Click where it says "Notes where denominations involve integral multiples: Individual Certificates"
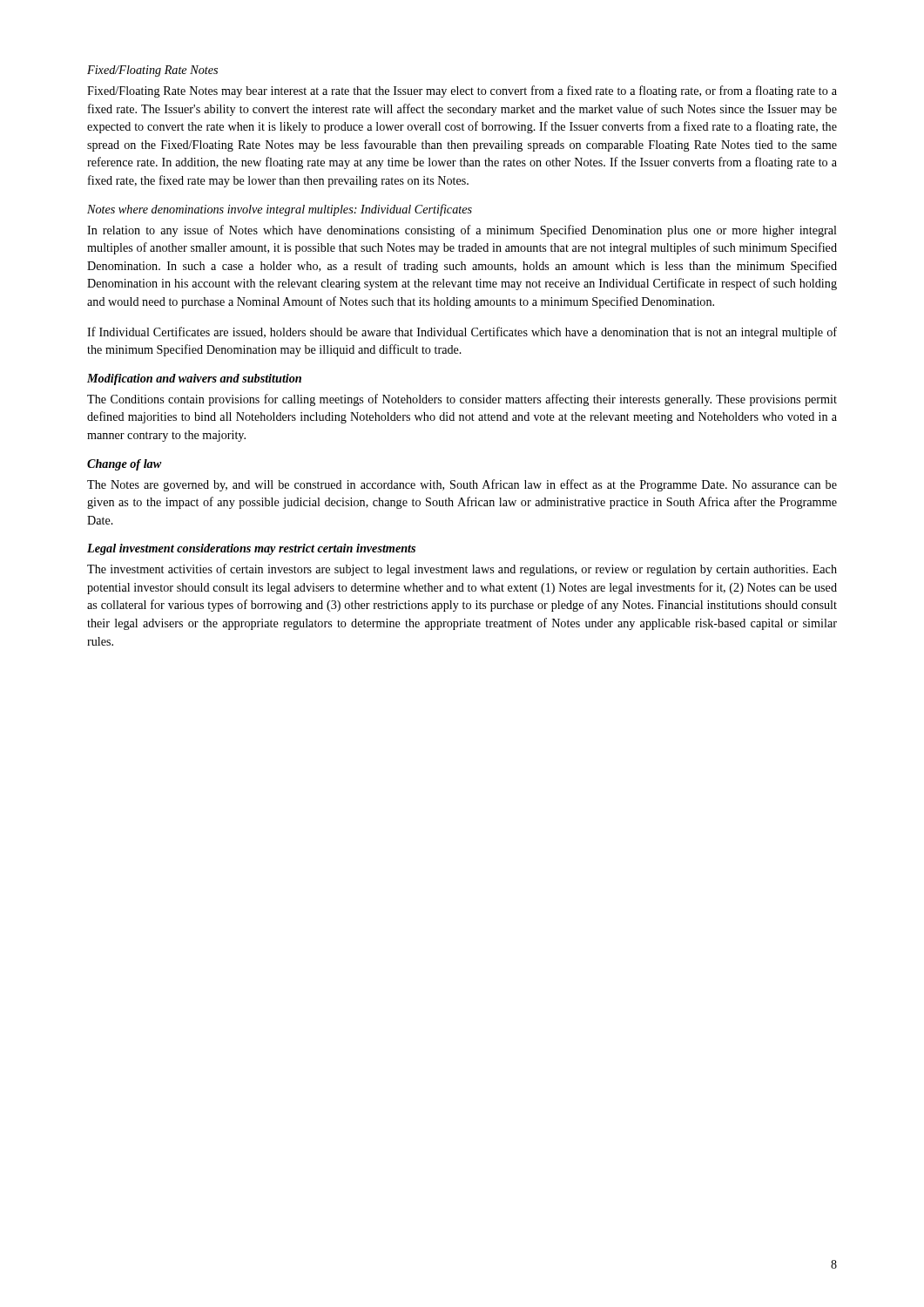Viewport: 924px width, 1307px height. click(280, 209)
